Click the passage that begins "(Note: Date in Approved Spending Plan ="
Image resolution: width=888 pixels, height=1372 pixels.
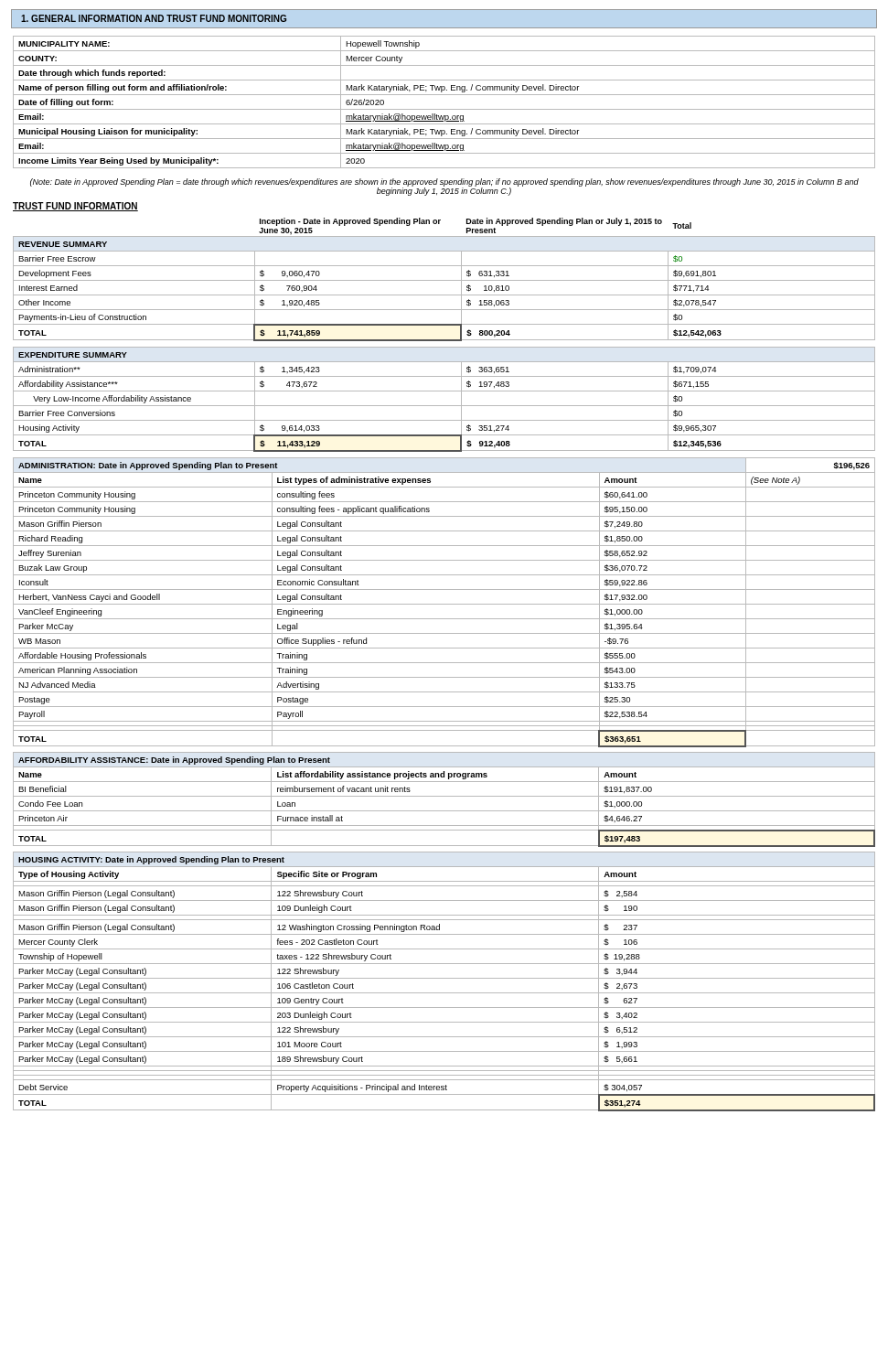point(444,187)
